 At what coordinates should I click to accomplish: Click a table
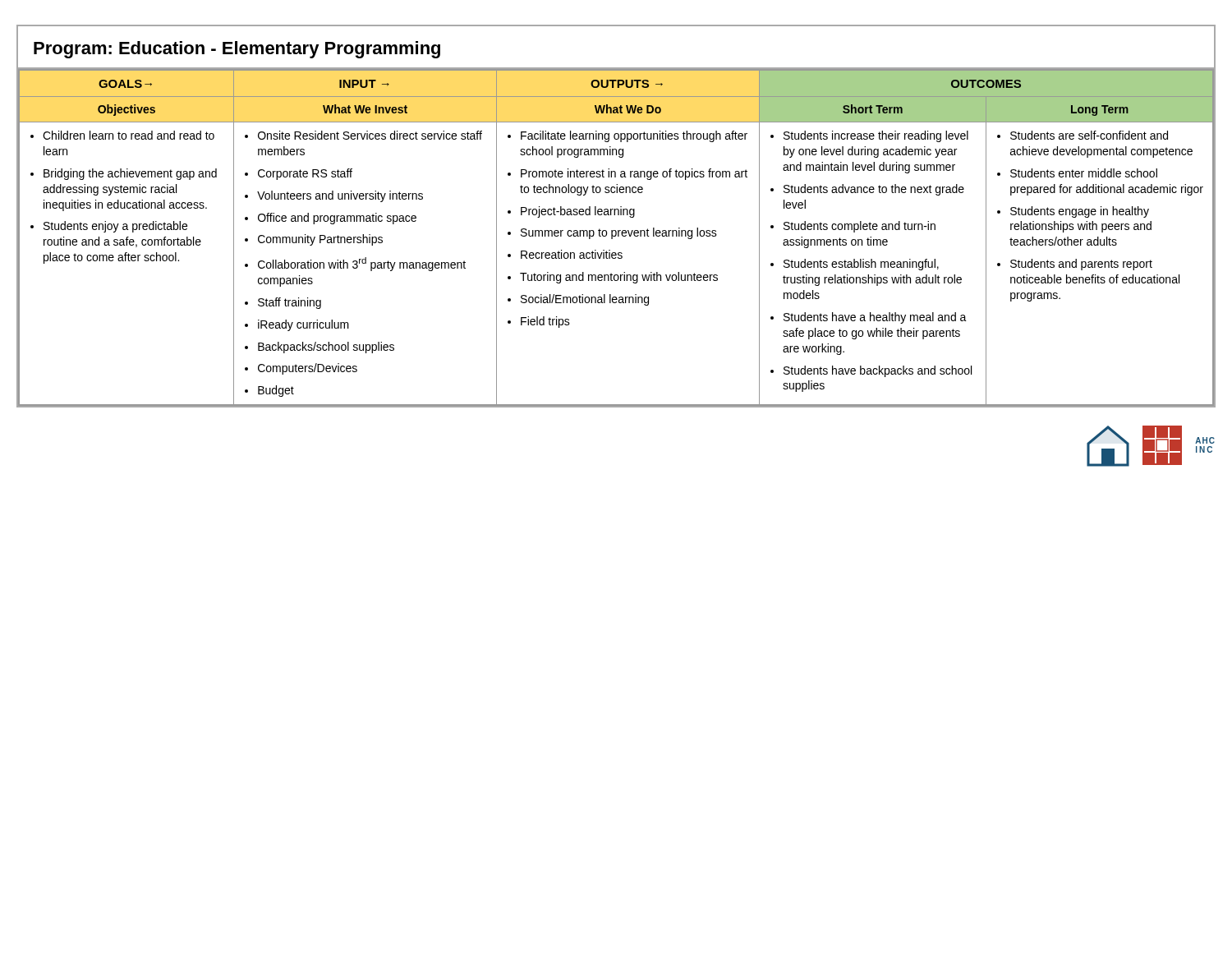(616, 238)
